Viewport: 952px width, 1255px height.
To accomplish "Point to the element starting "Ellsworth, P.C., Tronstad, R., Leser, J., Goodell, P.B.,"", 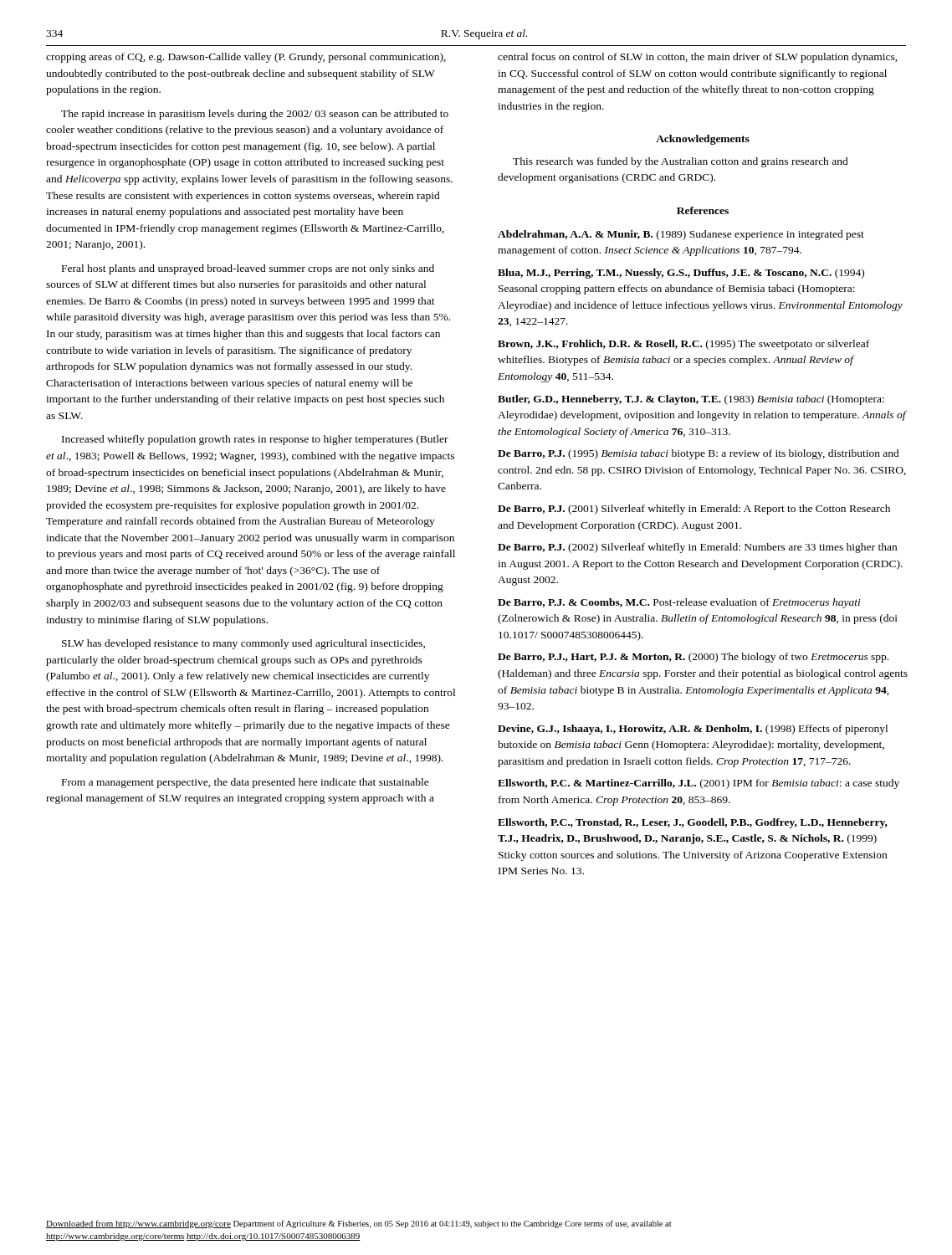I will tap(703, 846).
